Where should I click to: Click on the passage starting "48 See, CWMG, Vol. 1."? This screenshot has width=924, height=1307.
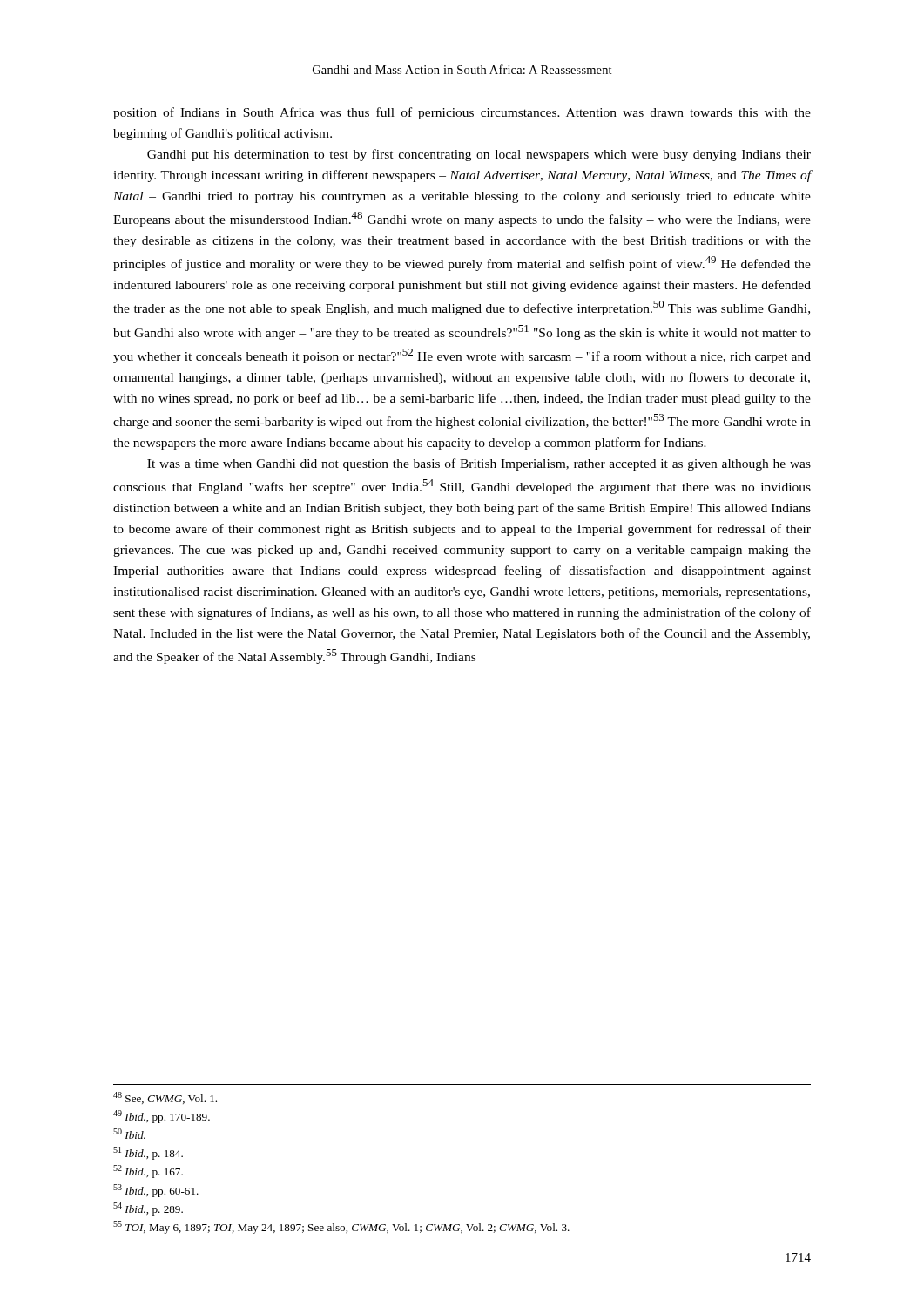(166, 1097)
